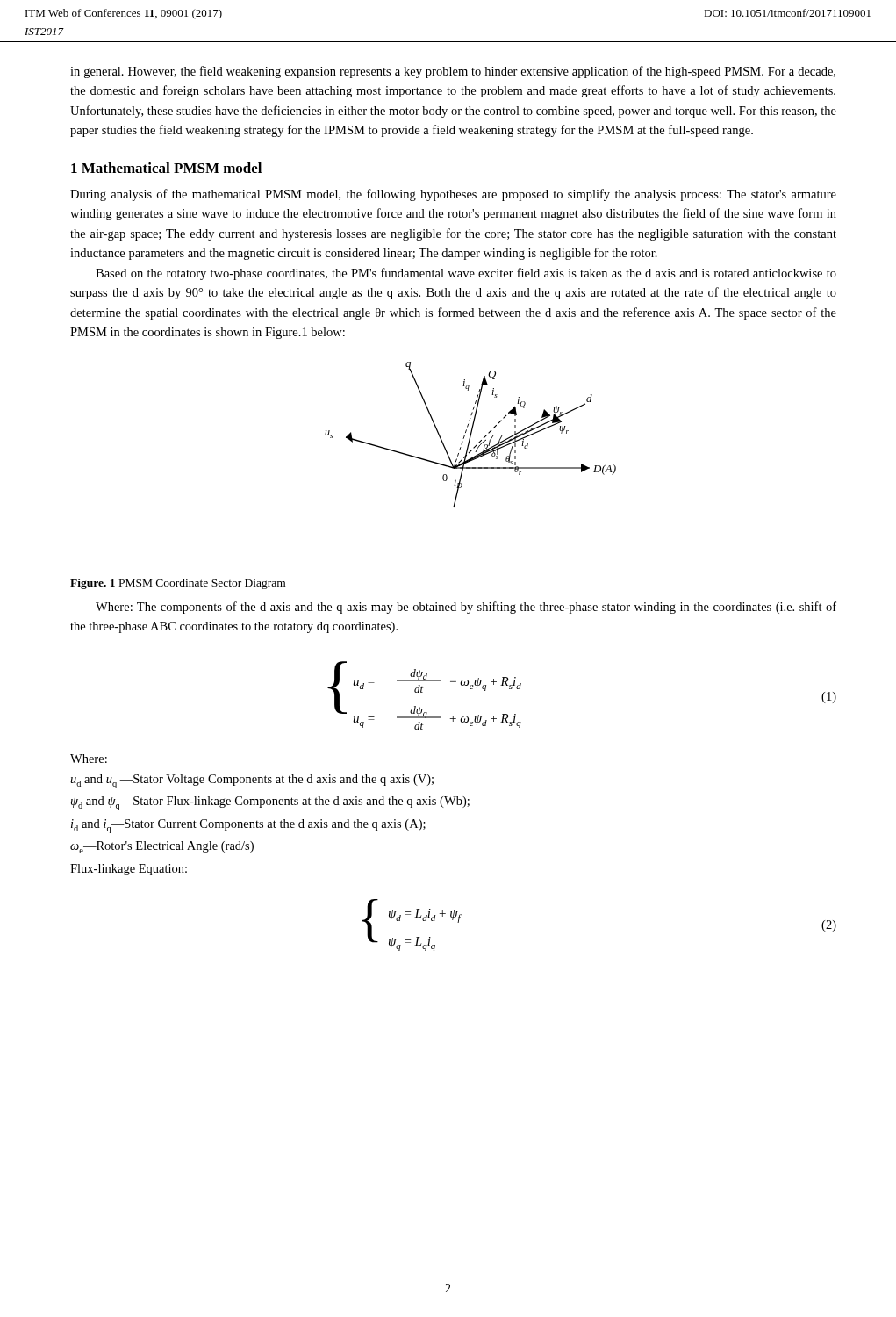This screenshot has height=1317, width=896.
Task: Find the engineering diagram
Action: (453, 465)
